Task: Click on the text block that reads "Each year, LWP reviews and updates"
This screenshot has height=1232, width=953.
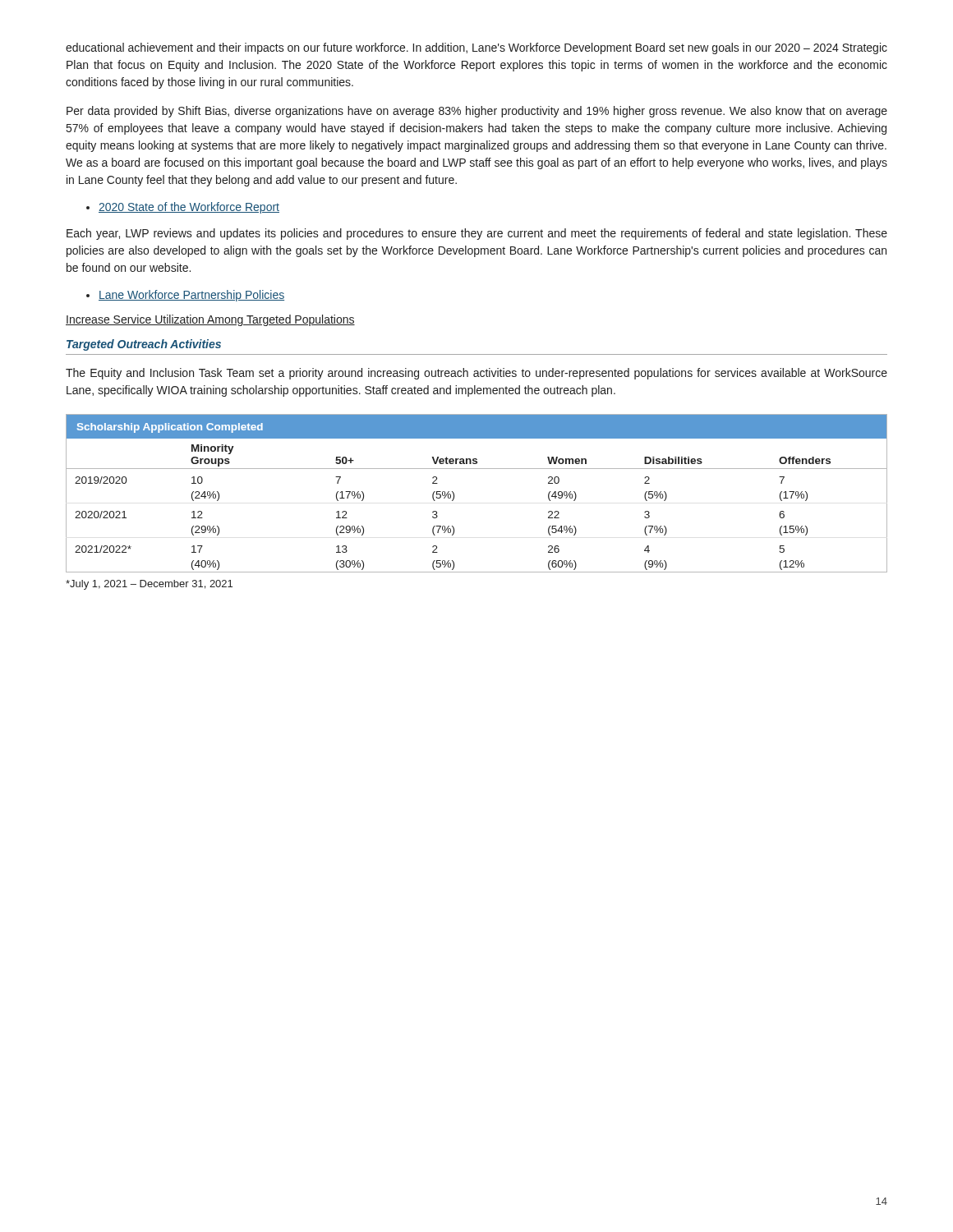Action: [x=476, y=251]
